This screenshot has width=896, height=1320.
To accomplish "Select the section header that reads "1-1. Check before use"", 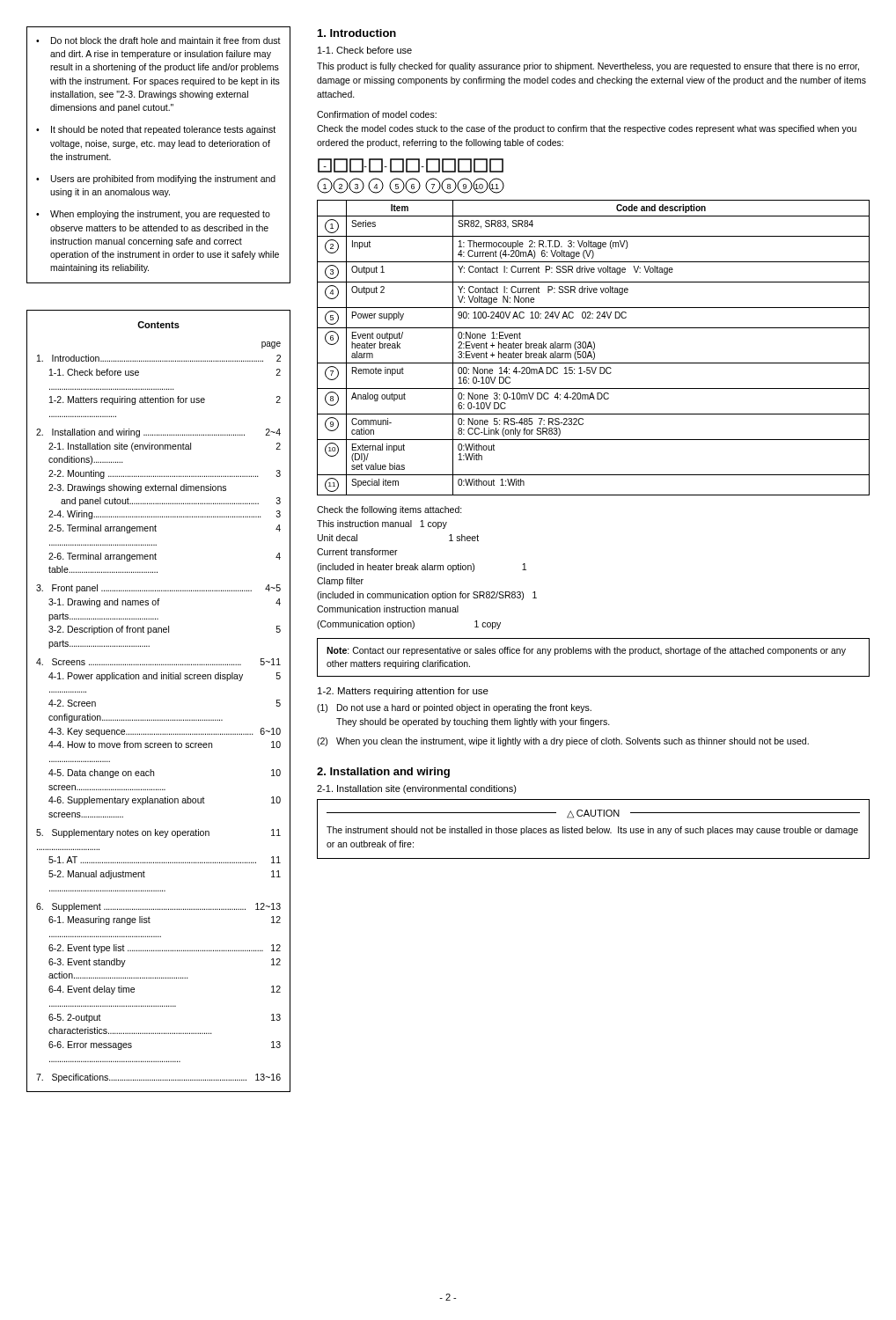I will pyautogui.click(x=364, y=50).
